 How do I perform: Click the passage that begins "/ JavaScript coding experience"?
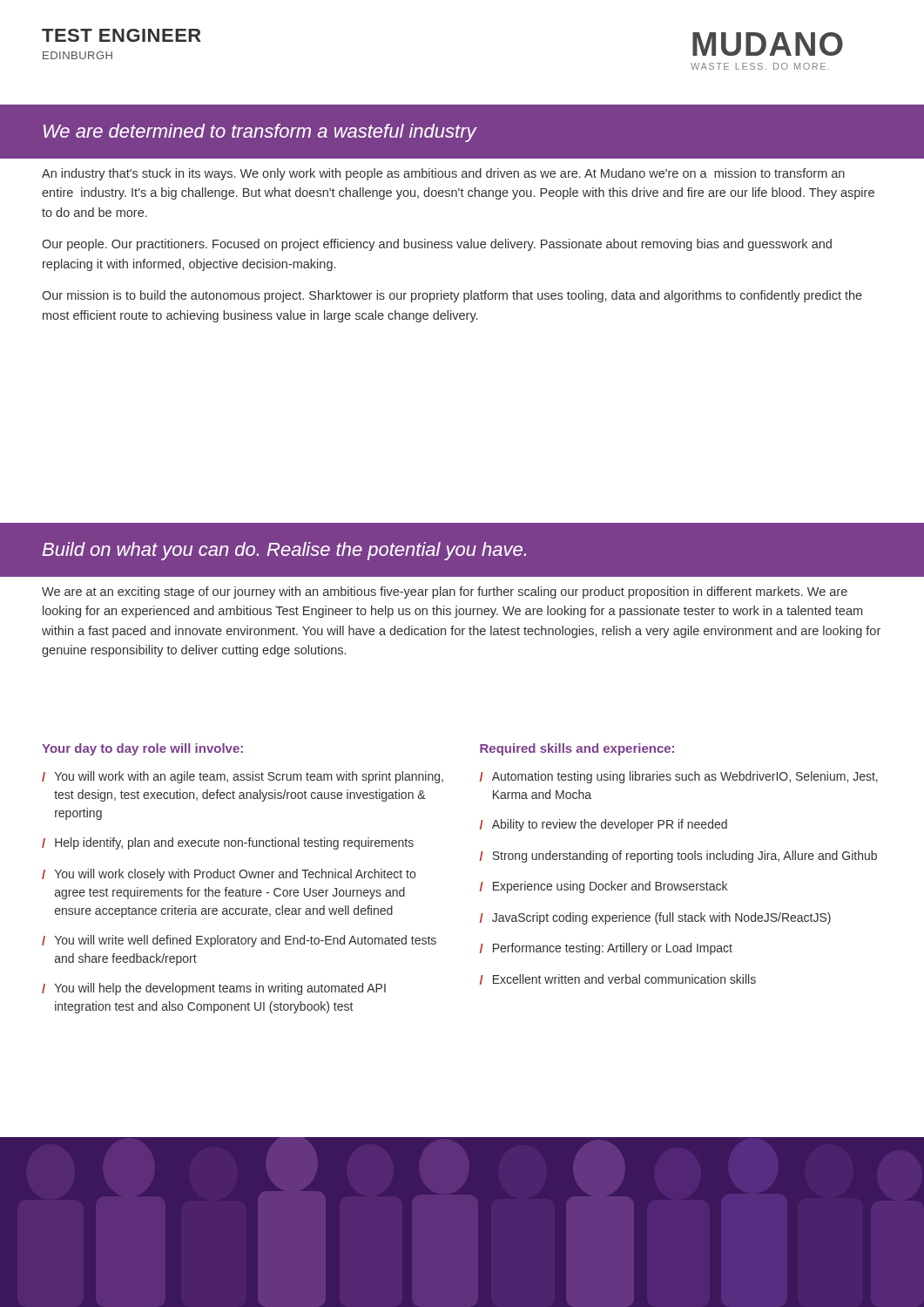(x=655, y=918)
